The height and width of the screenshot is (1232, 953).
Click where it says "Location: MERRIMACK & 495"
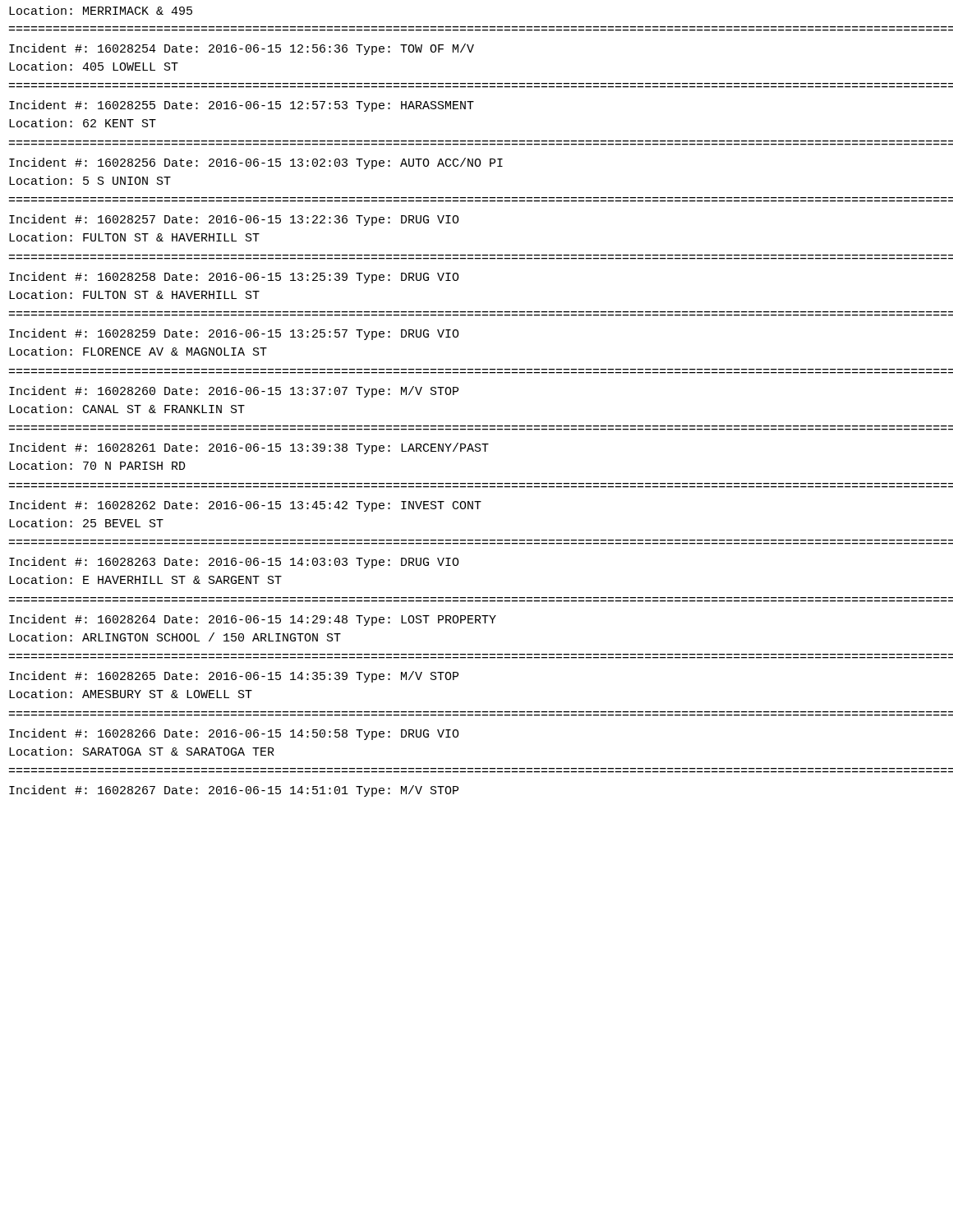101,12
